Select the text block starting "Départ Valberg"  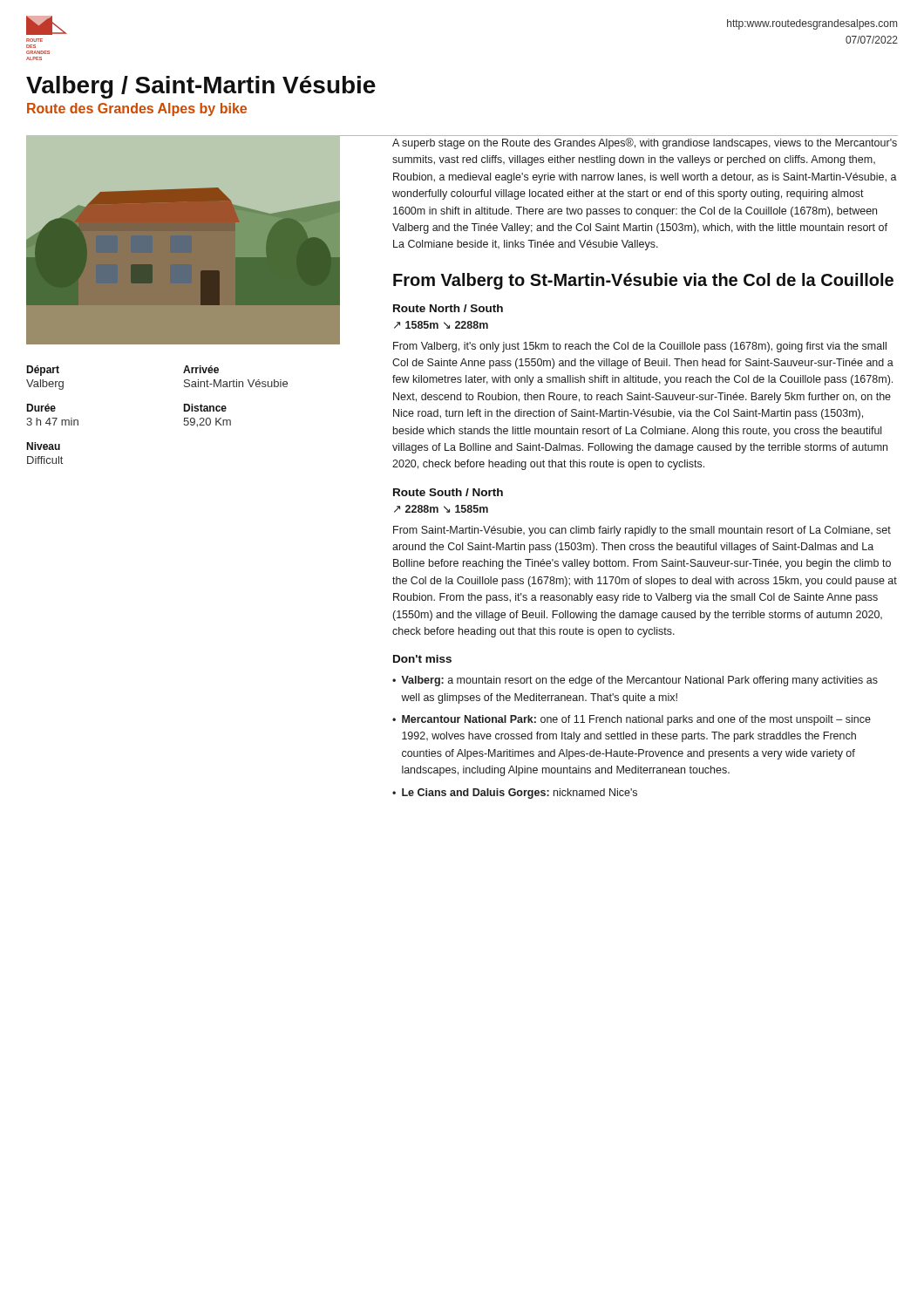(43, 371)
